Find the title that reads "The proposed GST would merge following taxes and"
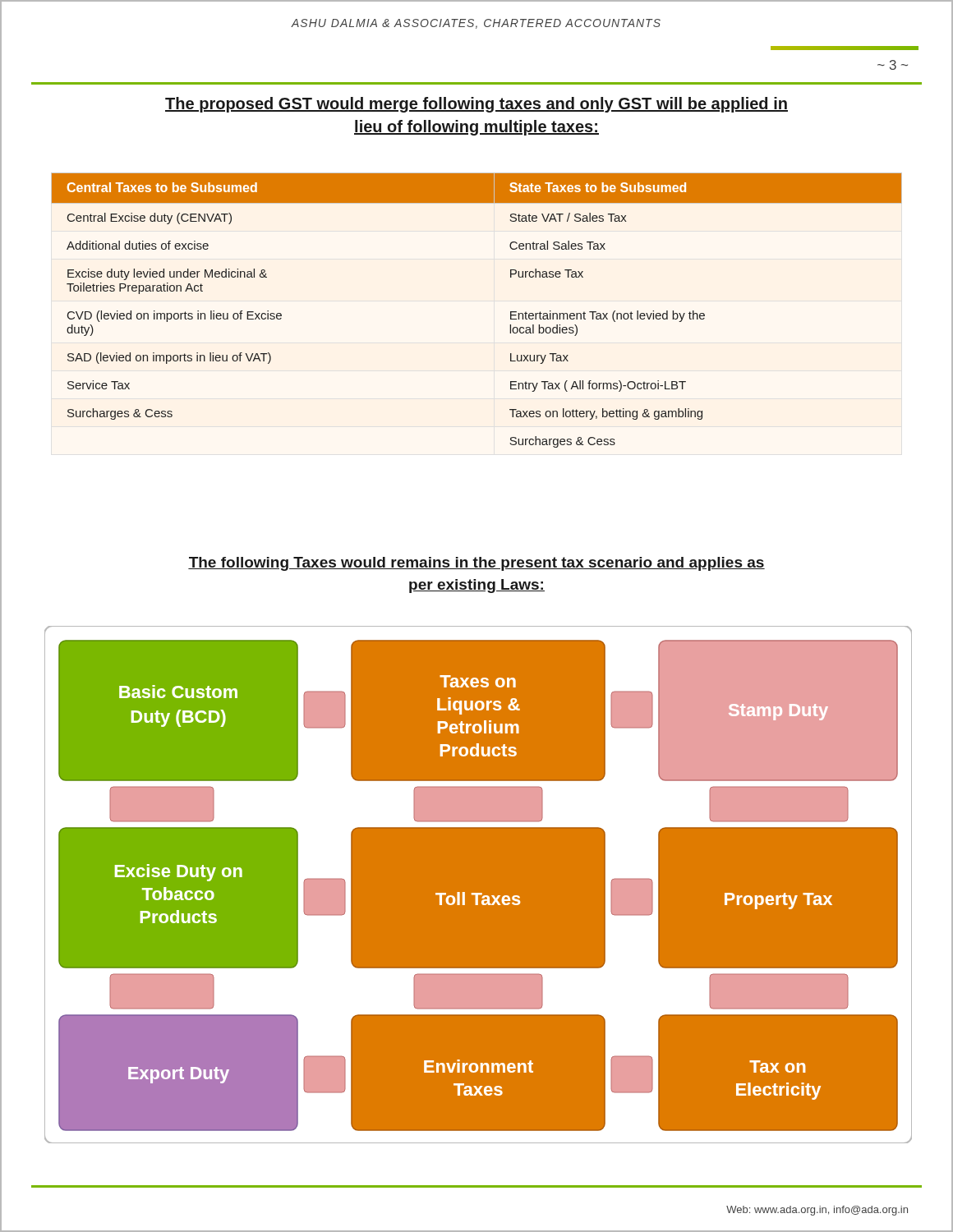Screen dimensions: 1232x953 click(476, 115)
